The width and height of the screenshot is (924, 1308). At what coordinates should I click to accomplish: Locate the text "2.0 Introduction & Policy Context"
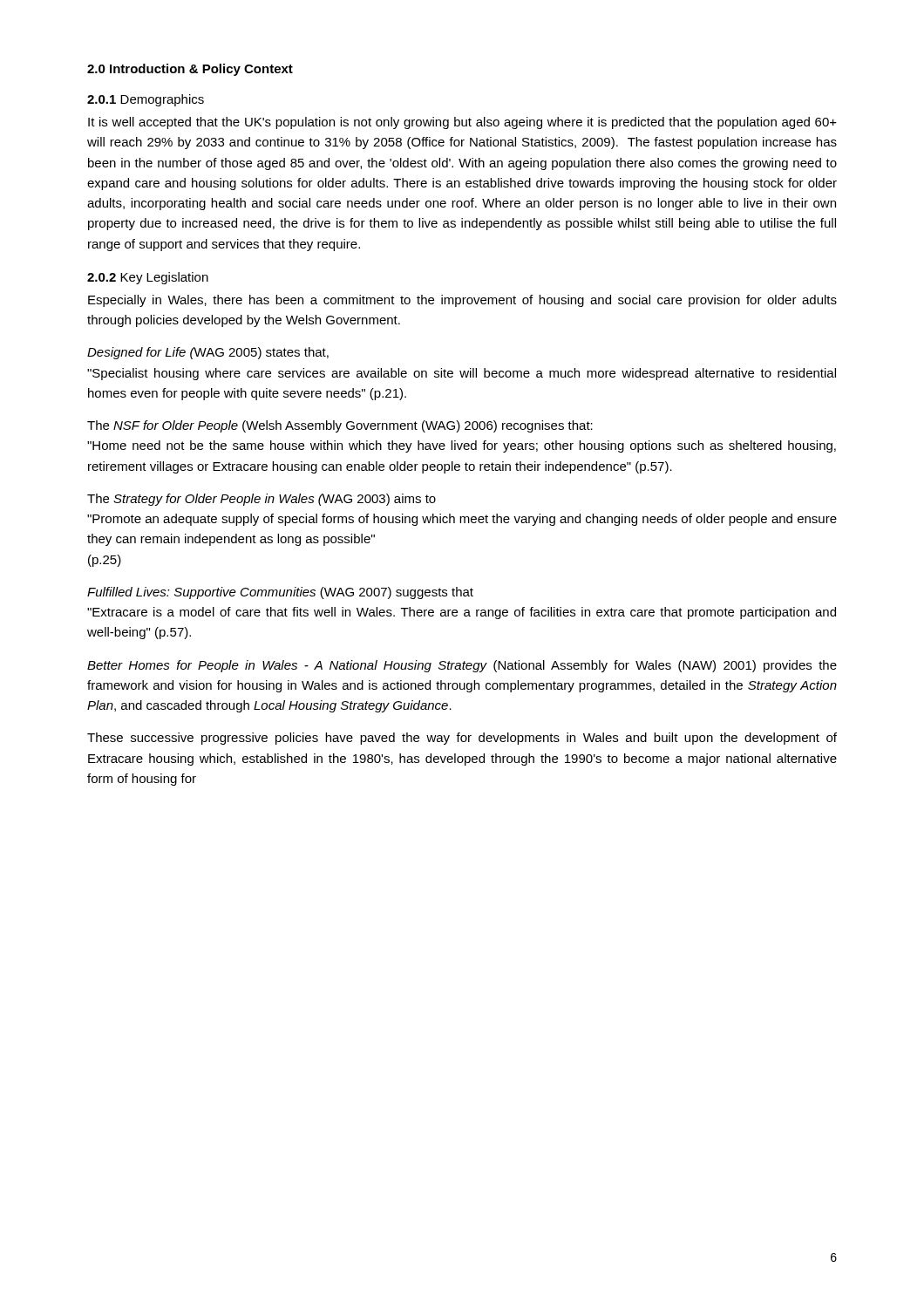190,68
